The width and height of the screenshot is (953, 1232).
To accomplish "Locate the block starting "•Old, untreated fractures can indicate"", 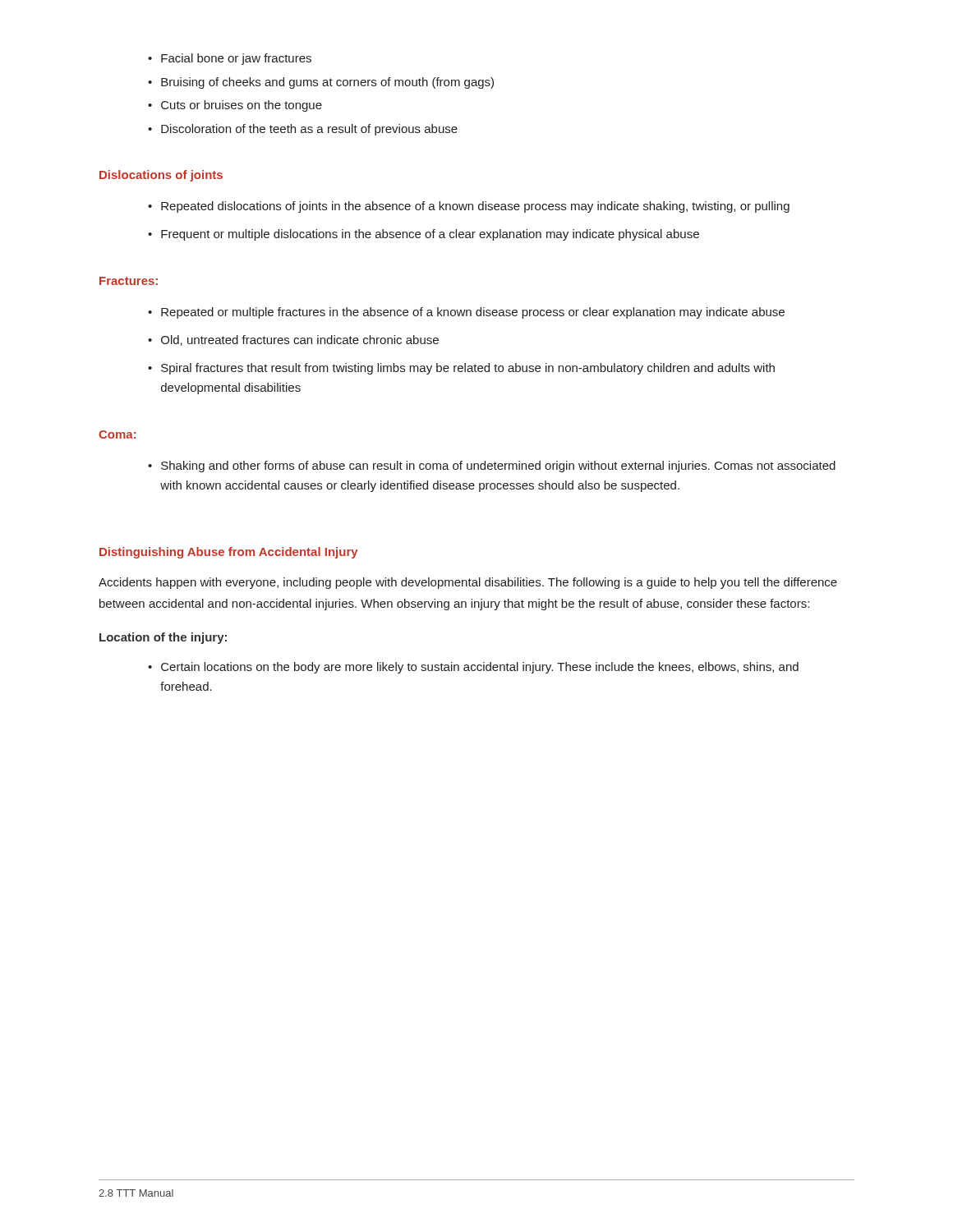I will 294,340.
